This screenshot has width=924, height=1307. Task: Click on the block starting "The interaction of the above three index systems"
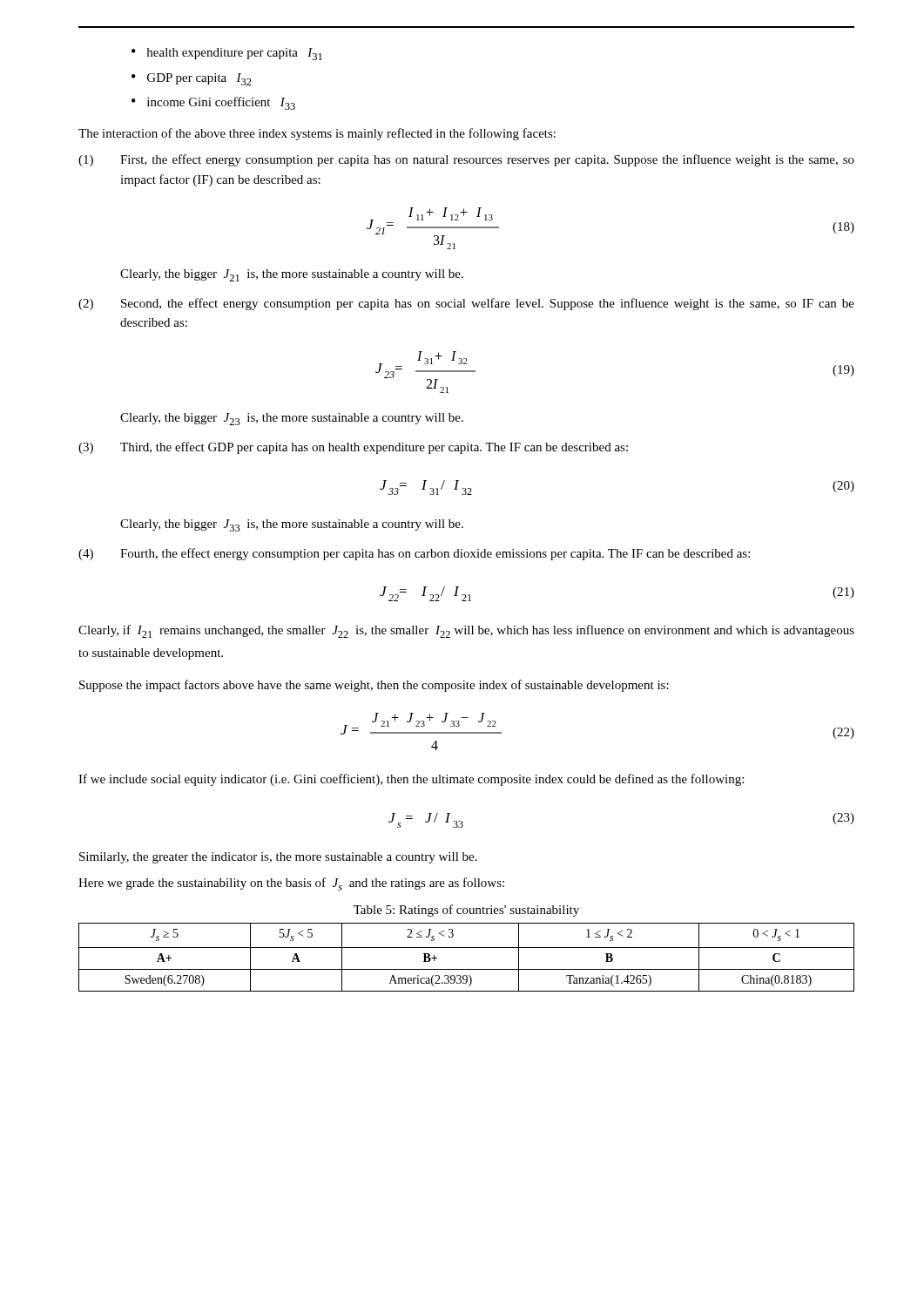click(317, 133)
